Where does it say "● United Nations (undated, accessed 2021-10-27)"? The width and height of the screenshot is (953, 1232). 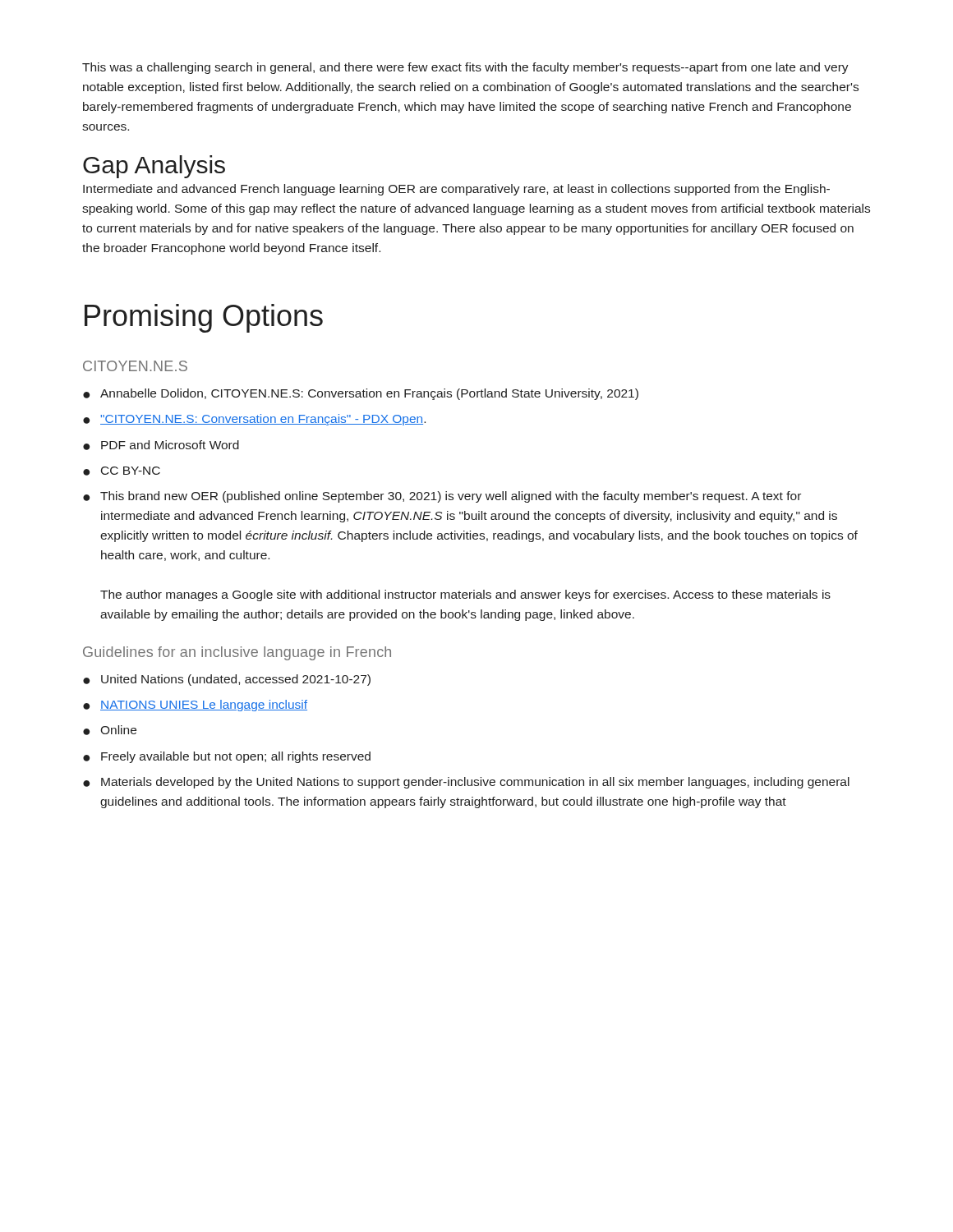tap(227, 680)
